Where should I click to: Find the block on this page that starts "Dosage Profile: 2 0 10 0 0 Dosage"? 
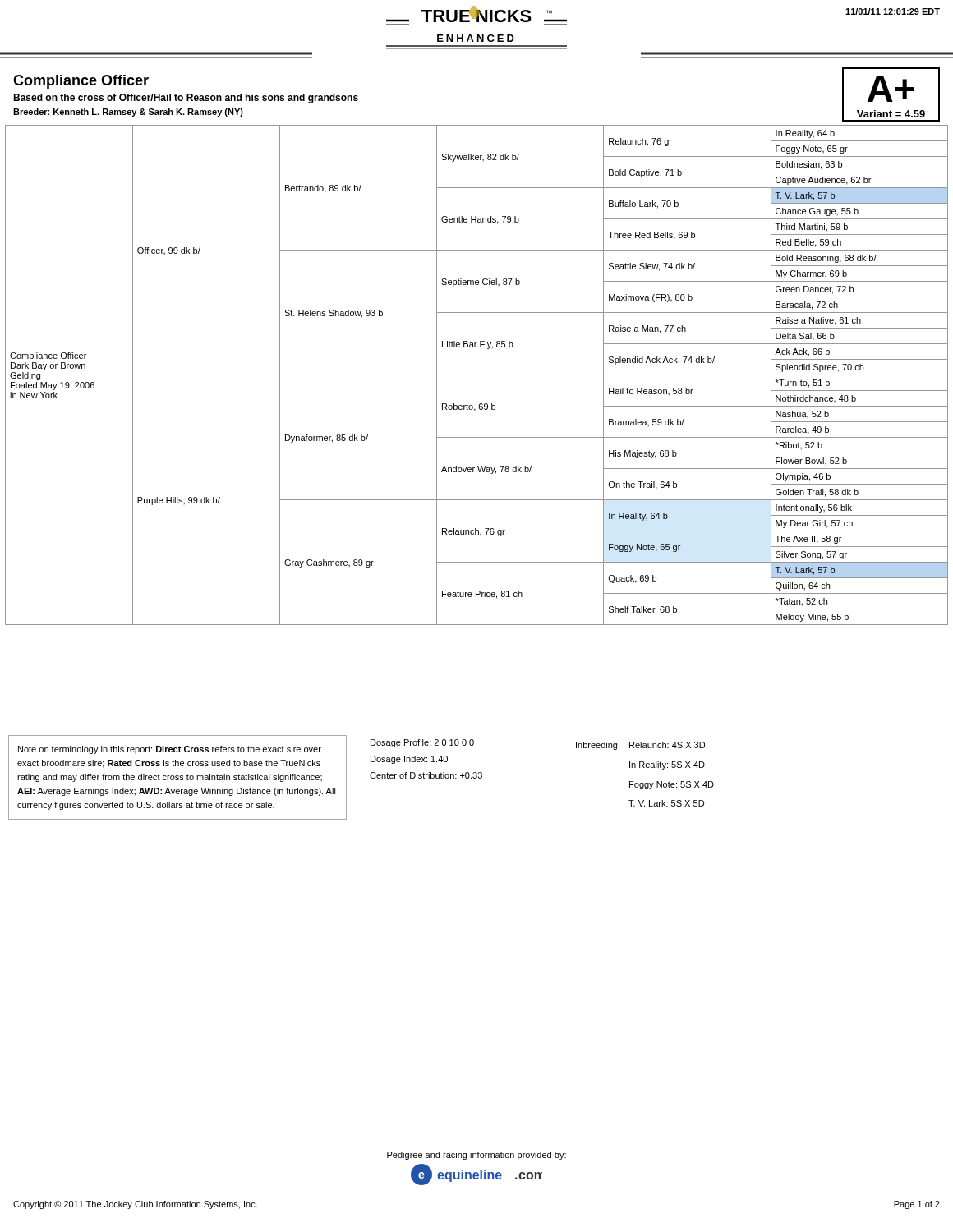pyautogui.click(x=426, y=759)
